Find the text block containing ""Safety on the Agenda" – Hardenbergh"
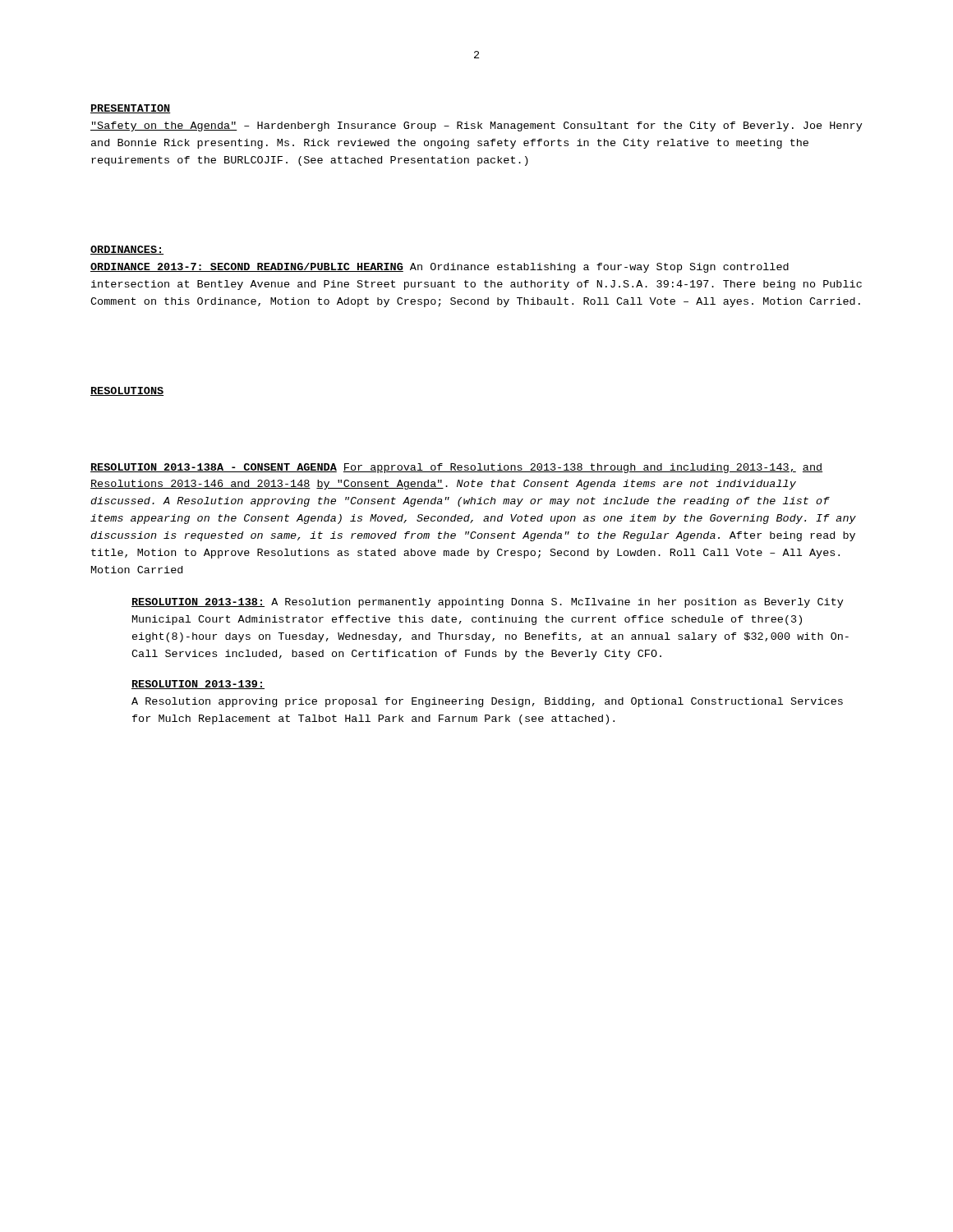This screenshot has width=953, height=1232. (x=476, y=143)
